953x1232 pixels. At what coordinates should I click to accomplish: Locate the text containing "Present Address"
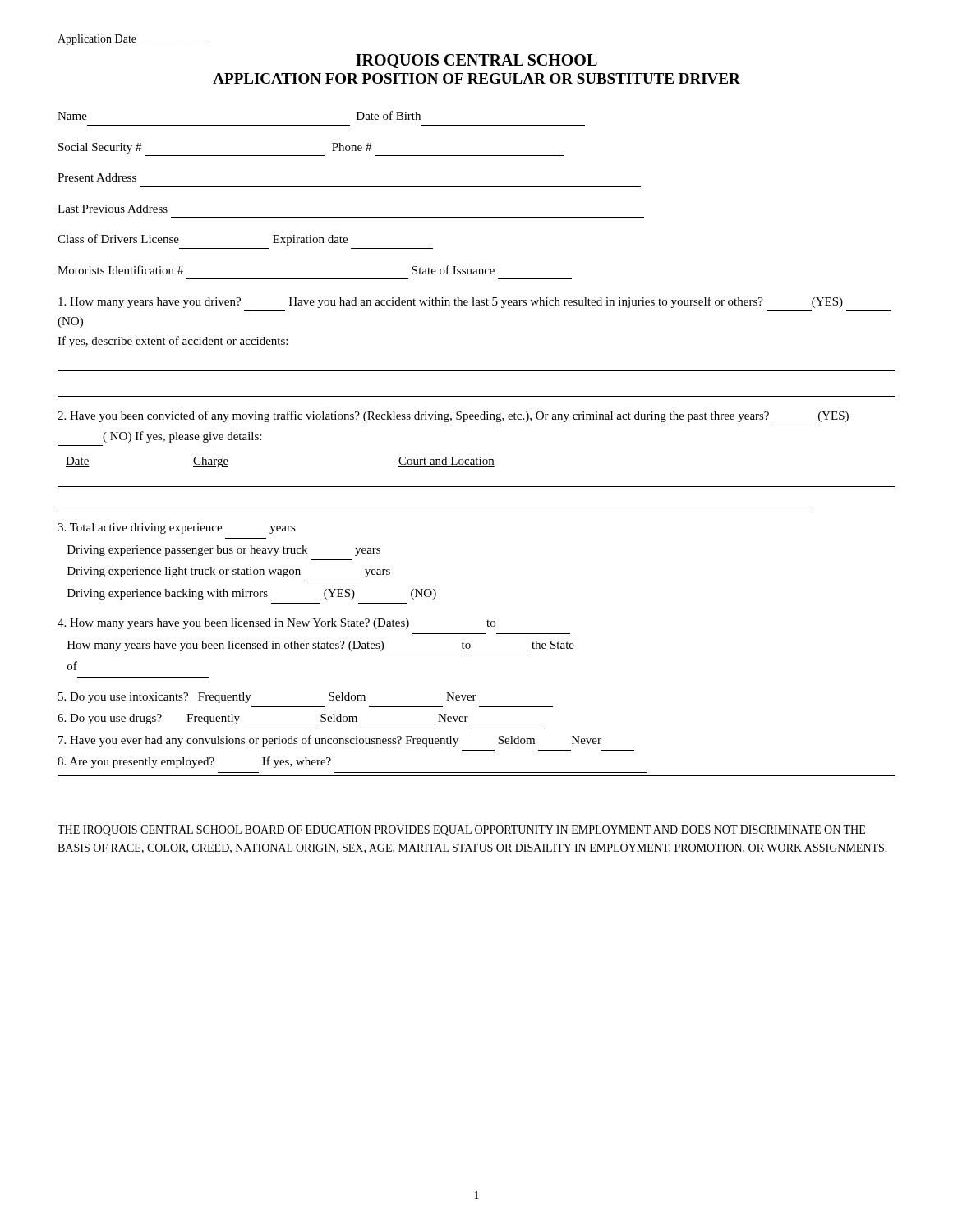[349, 177]
